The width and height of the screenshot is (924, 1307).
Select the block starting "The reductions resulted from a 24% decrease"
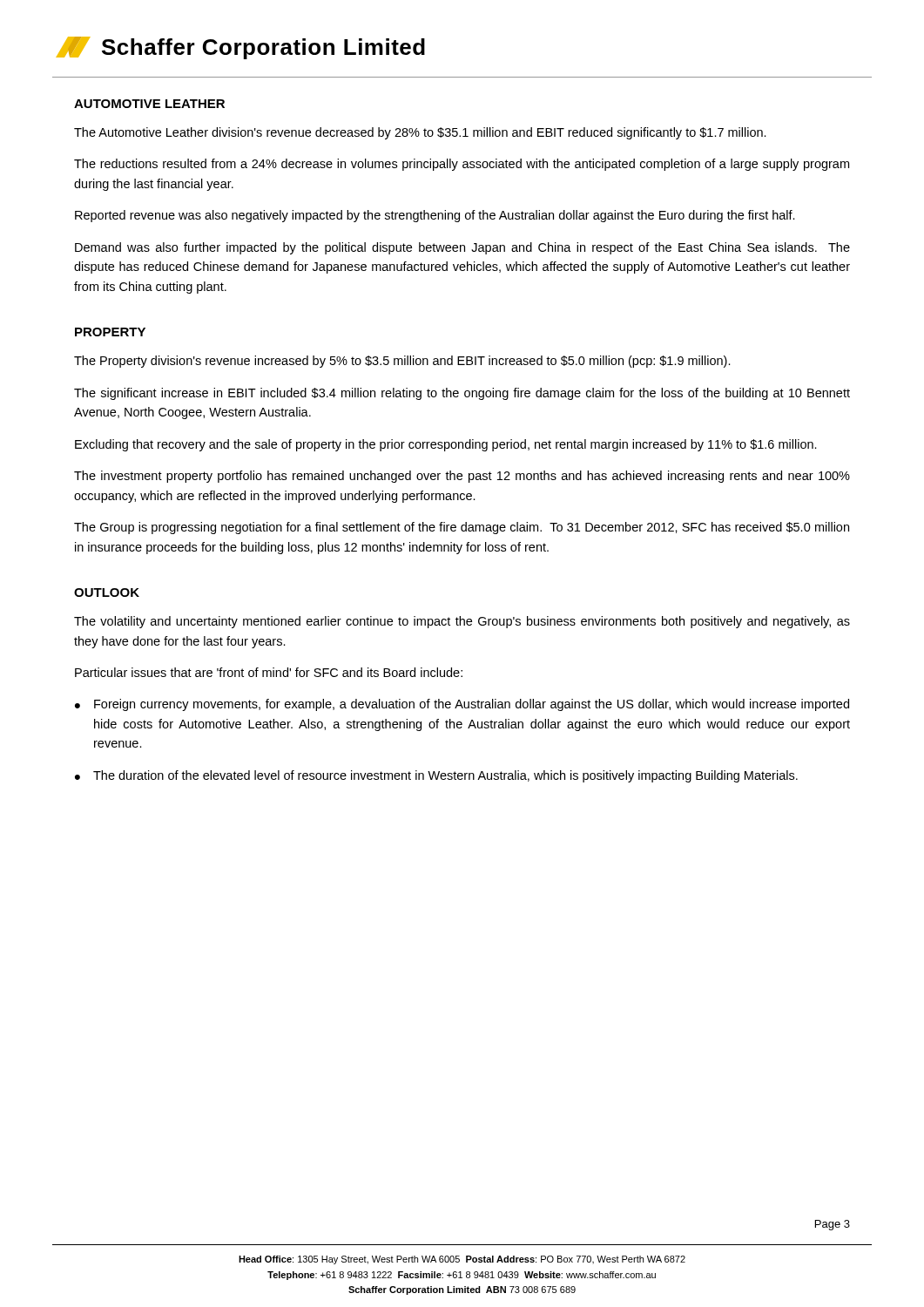462,174
